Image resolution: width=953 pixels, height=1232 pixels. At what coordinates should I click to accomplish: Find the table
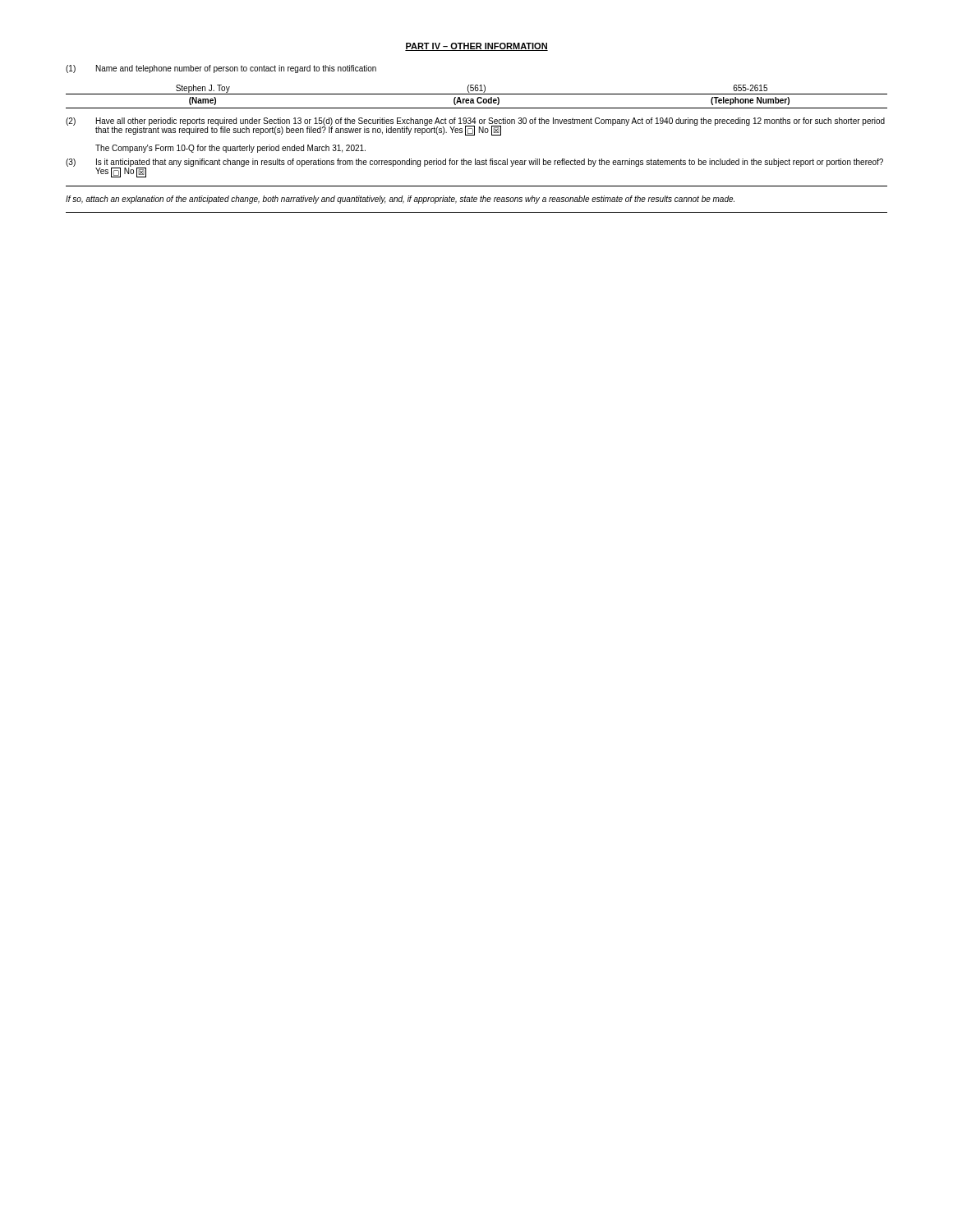coord(476,95)
